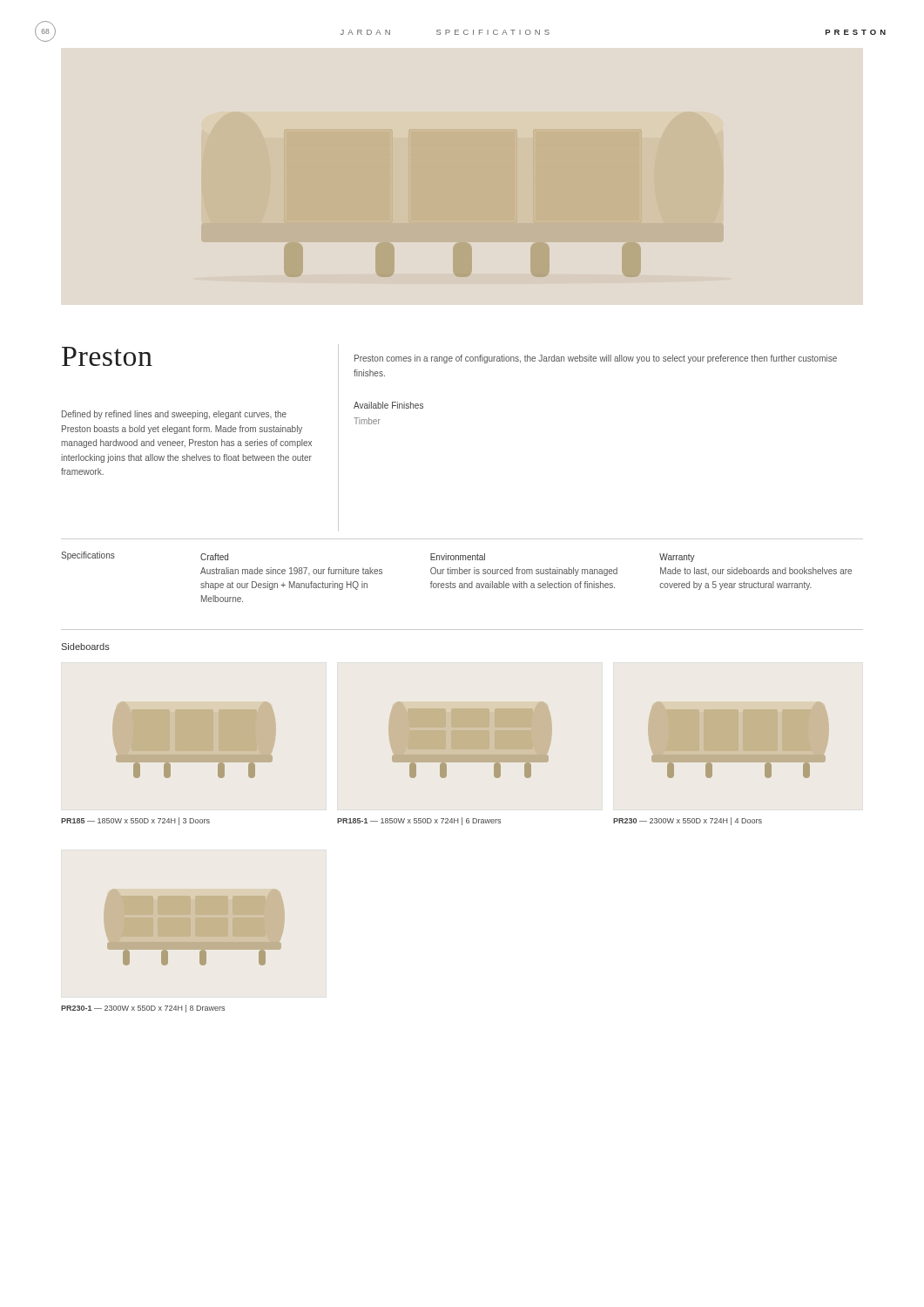Navigate to the region starting "PR185 — 1850W"

pyautogui.click(x=135, y=821)
